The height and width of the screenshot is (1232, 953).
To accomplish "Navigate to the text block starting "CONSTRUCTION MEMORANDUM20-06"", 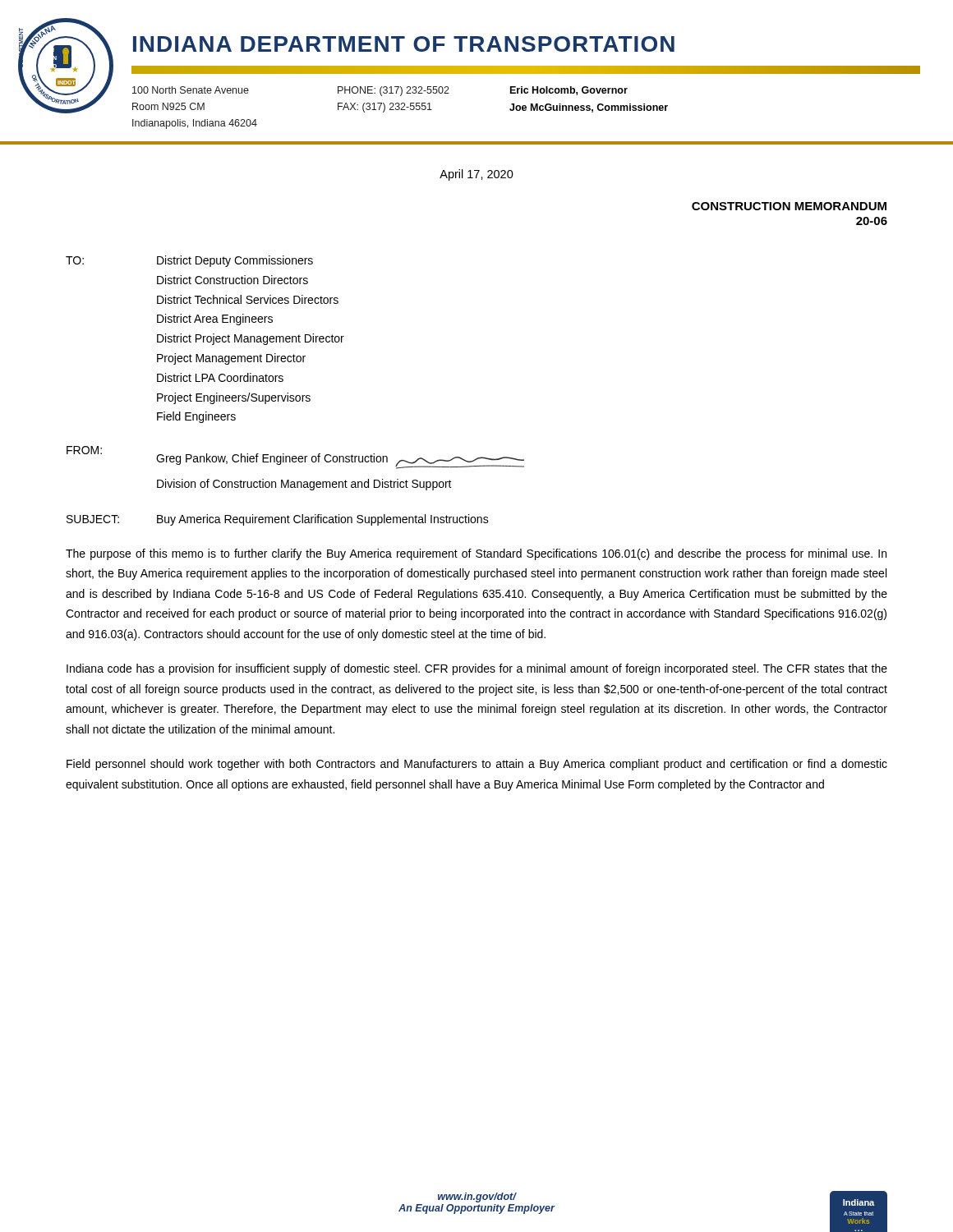I will [x=789, y=213].
